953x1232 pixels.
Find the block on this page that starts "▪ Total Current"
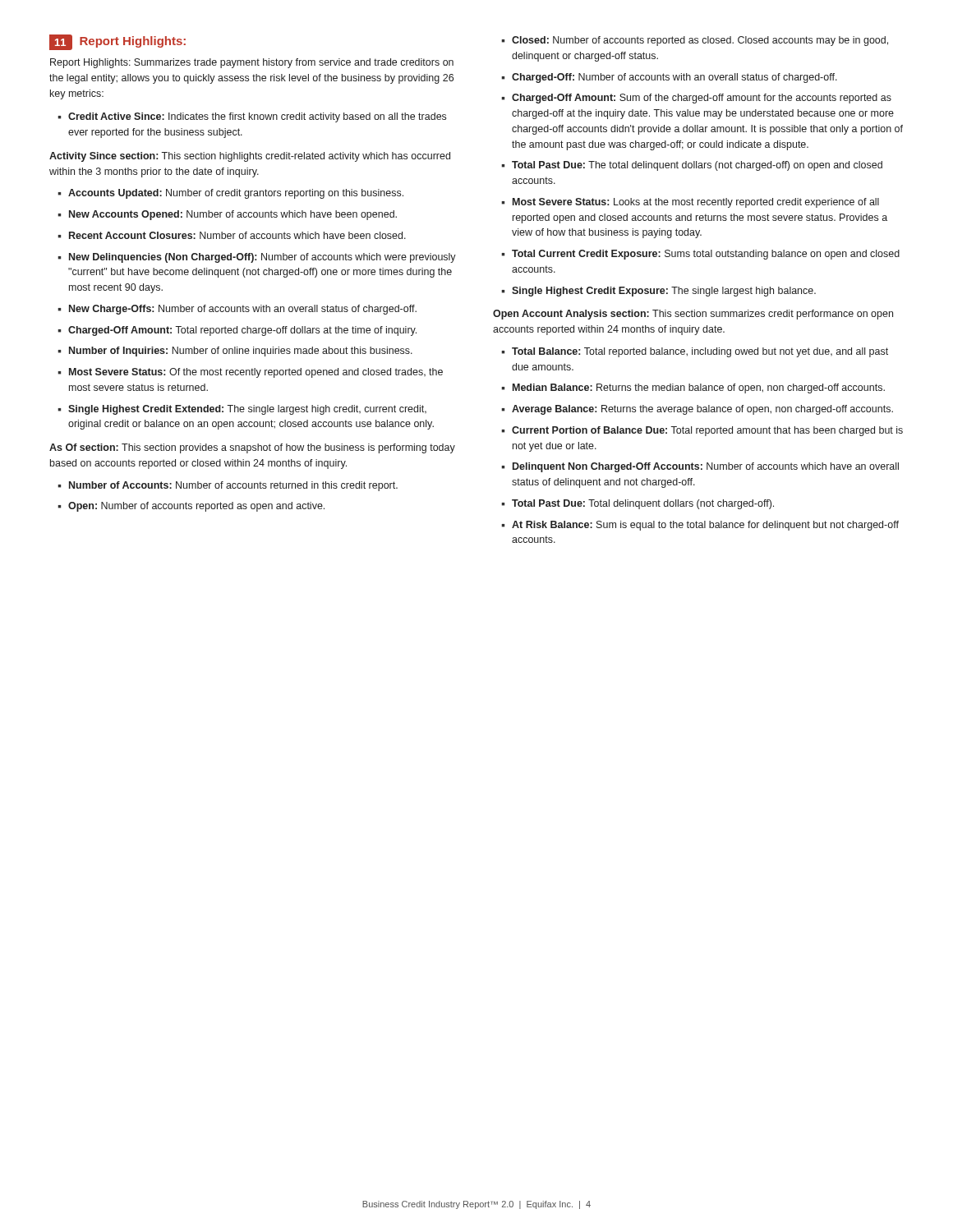point(702,262)
